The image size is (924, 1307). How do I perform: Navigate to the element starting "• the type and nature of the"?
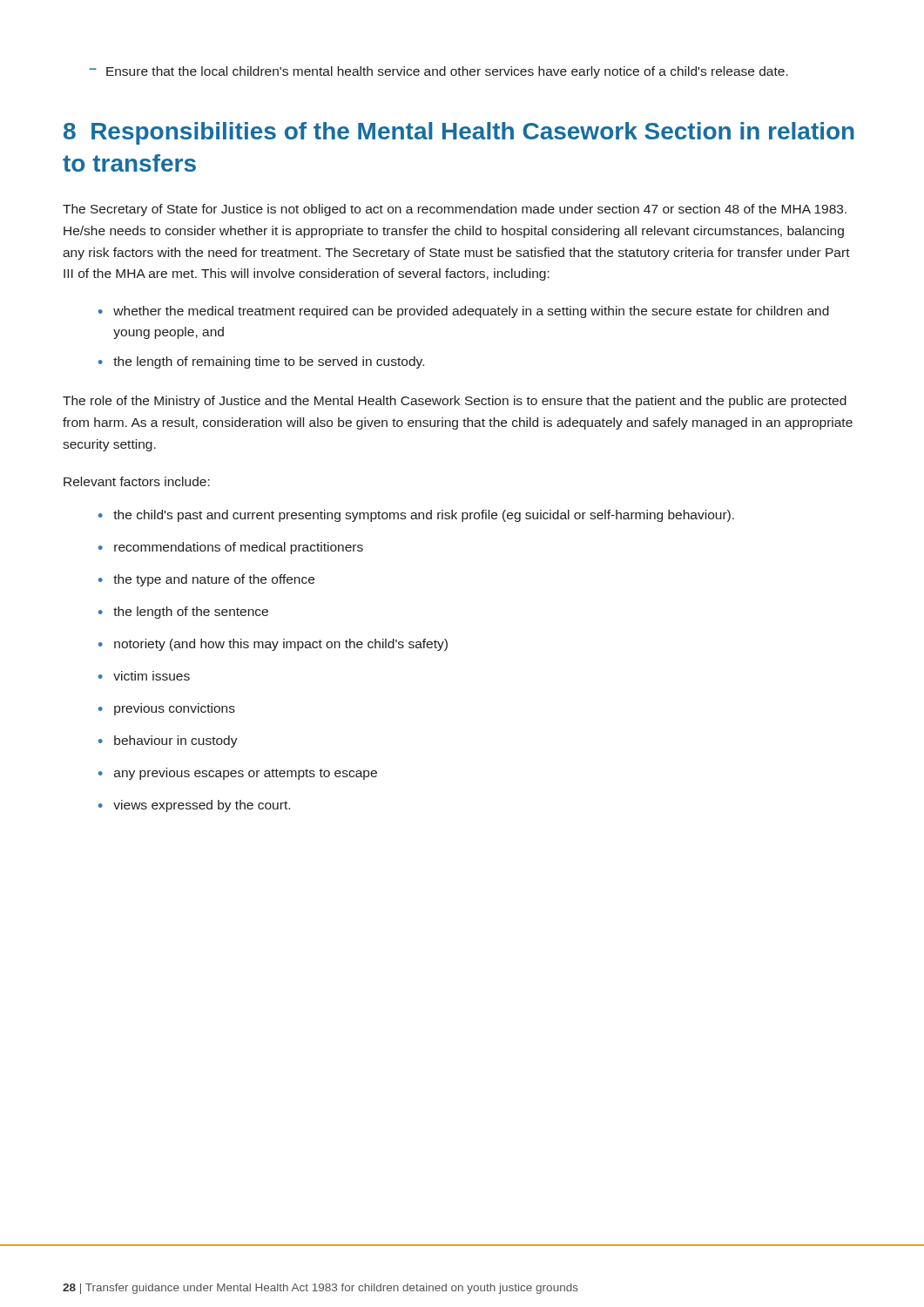click(206, 581)
